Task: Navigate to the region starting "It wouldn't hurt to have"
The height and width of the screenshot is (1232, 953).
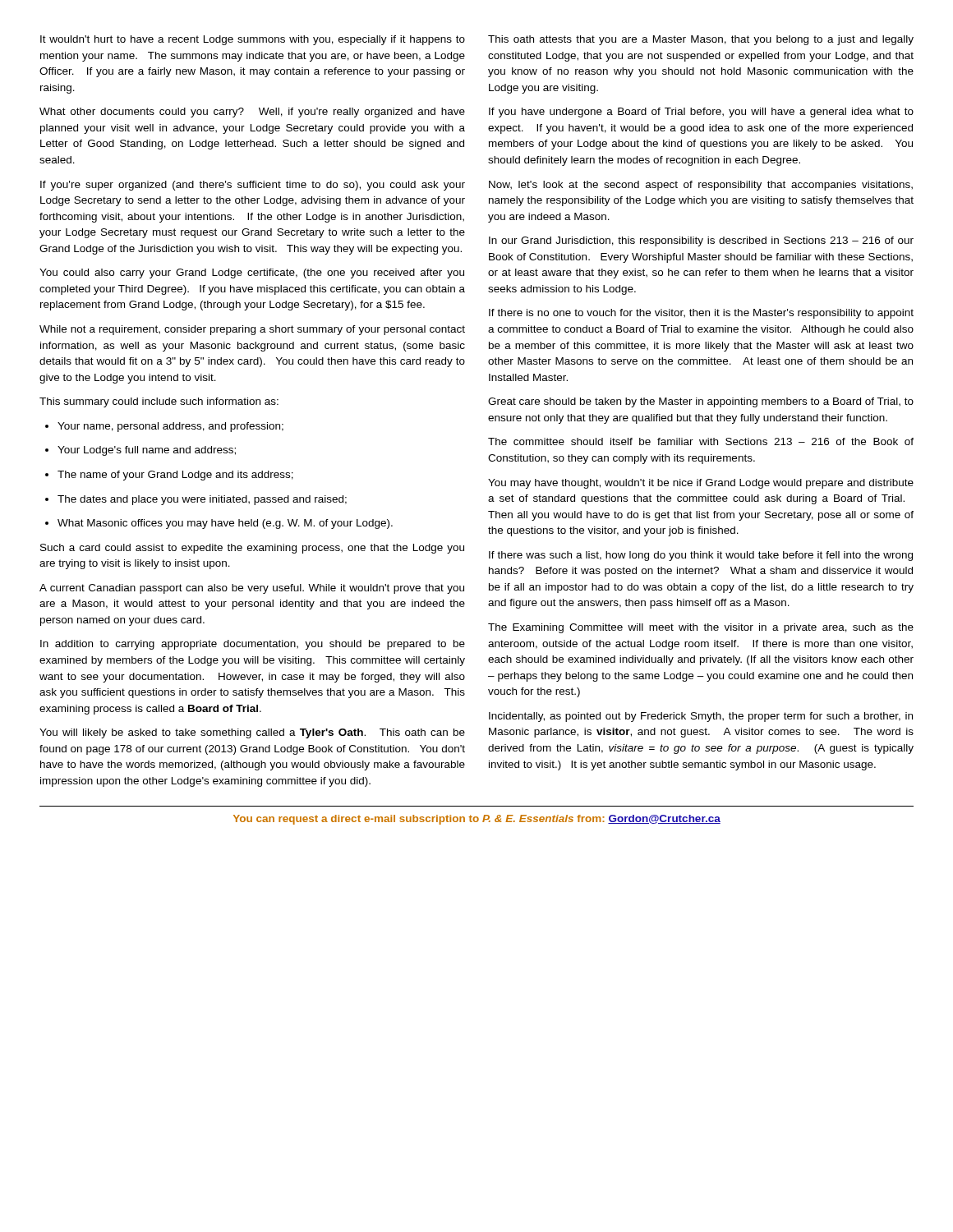Action: point(252,63)
